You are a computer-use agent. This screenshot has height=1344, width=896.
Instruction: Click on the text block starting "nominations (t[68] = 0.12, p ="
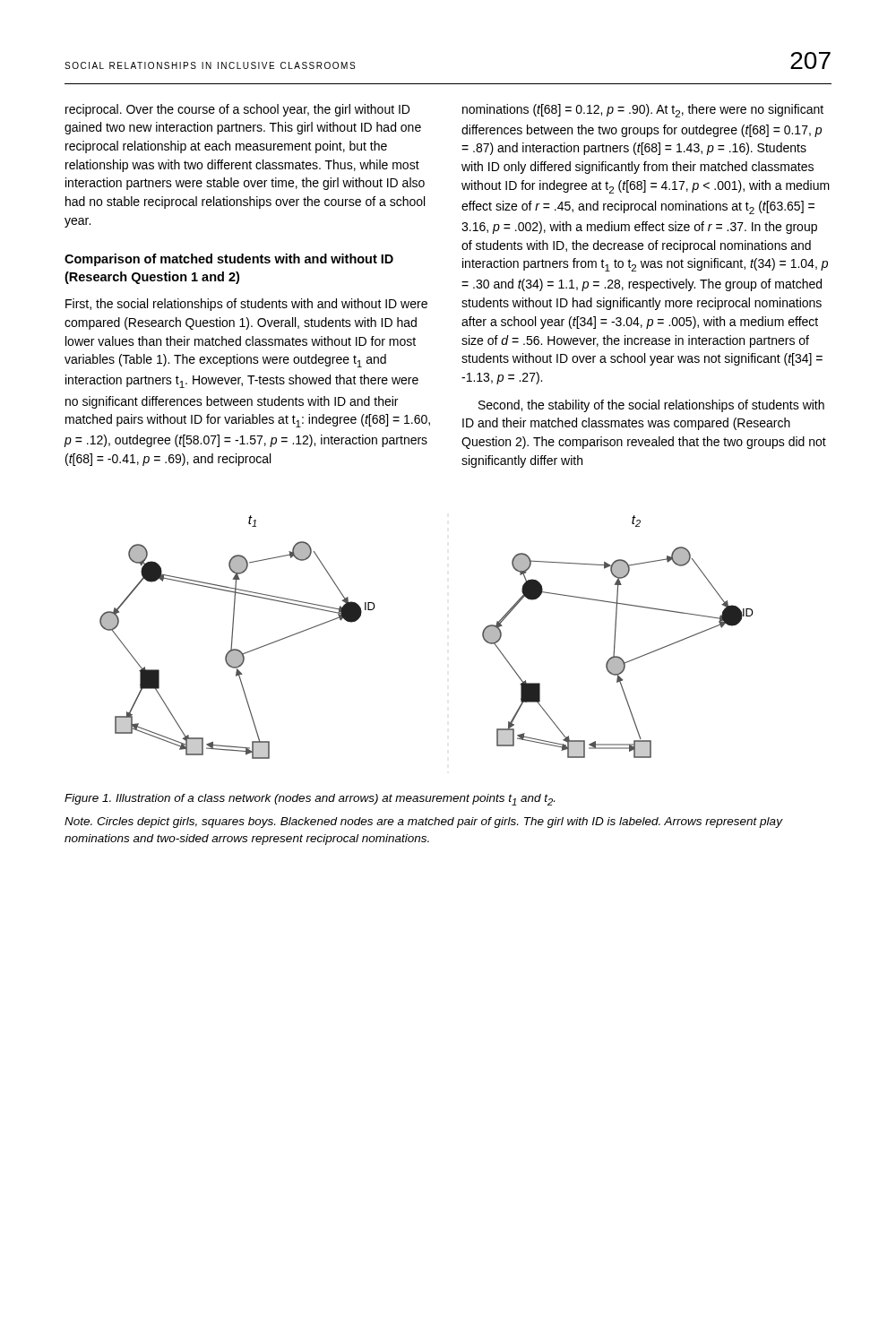coord(646,285)
